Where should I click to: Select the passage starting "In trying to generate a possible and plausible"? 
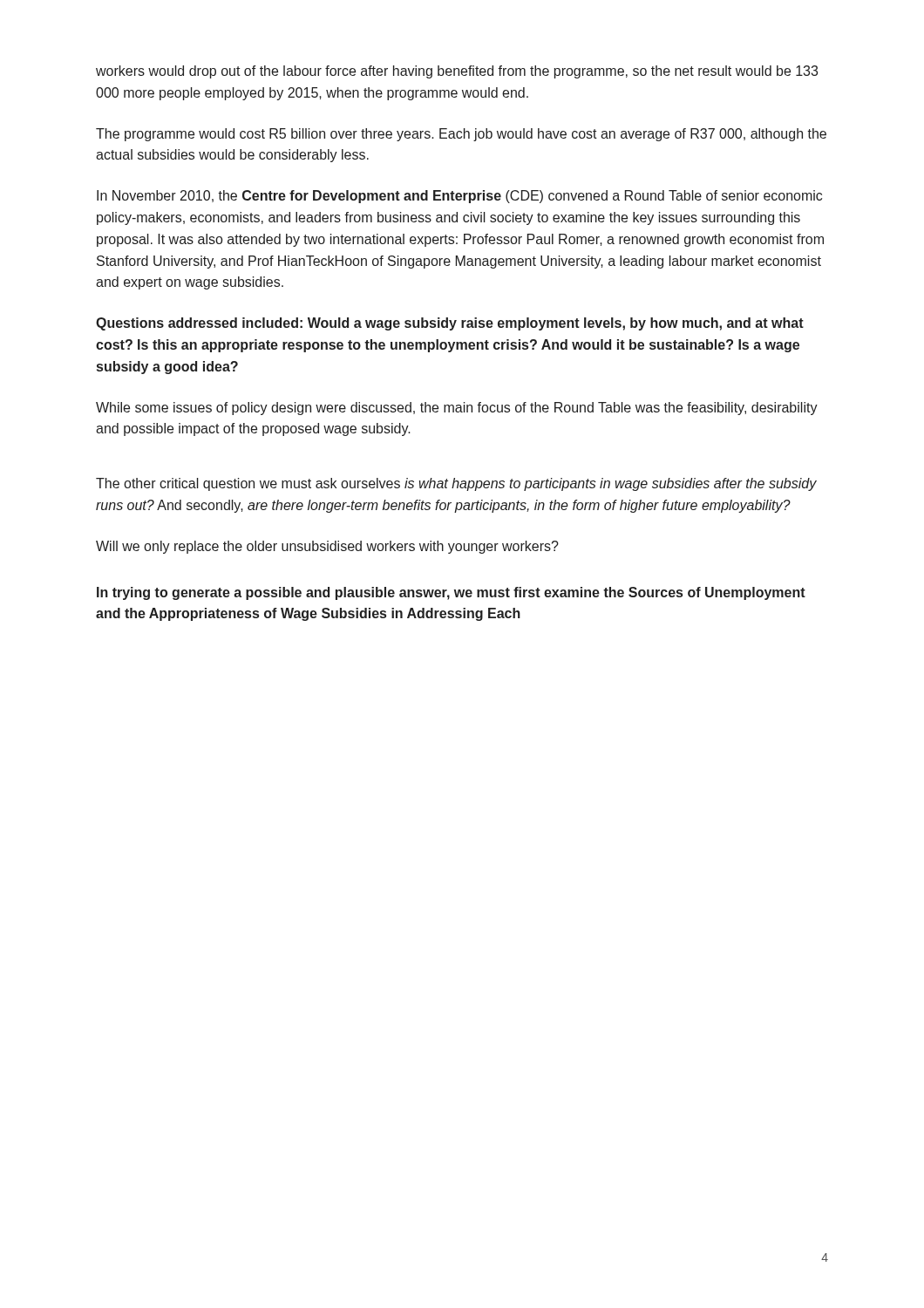450,603
